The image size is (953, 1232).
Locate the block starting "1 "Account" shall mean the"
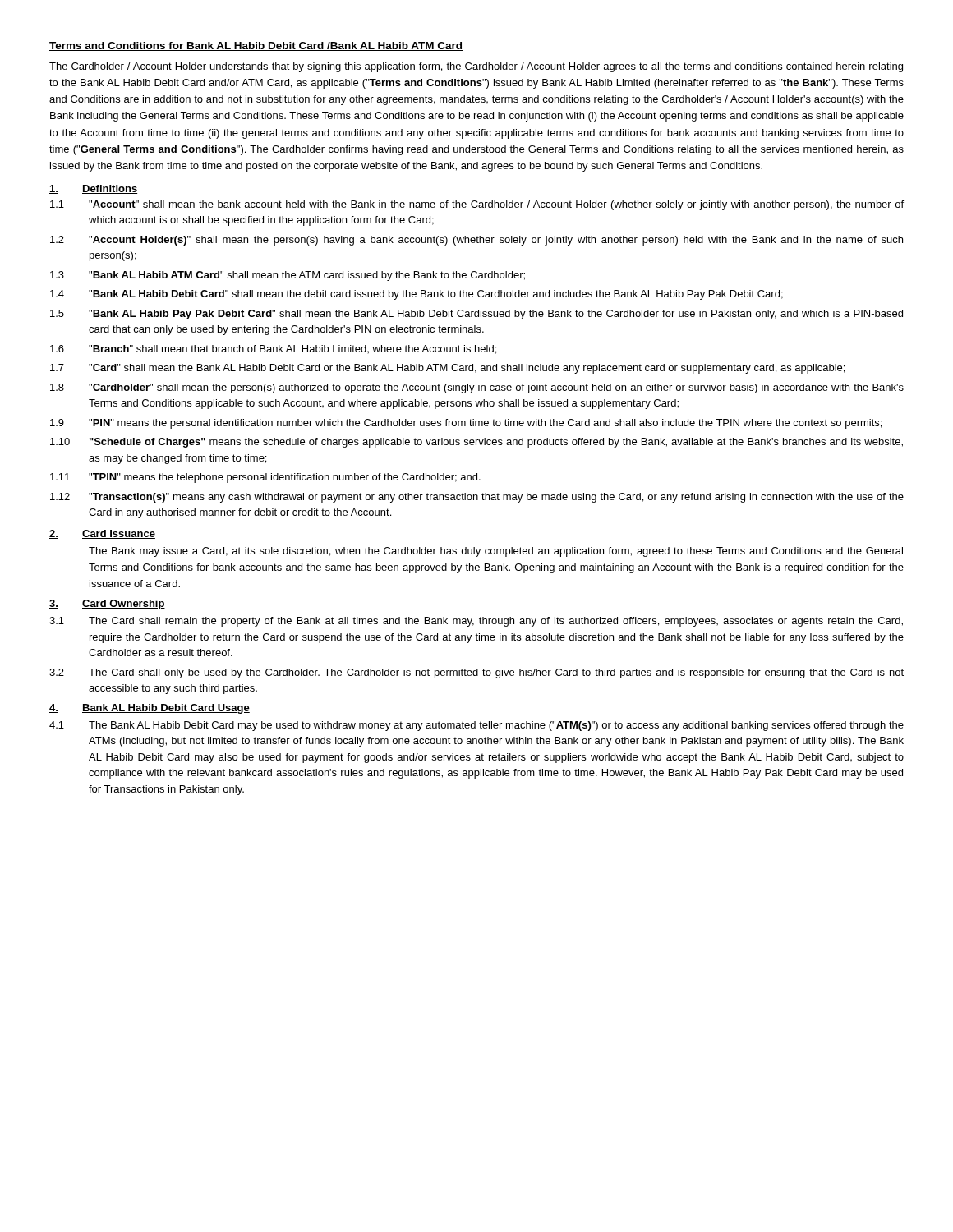coord(476,212)
